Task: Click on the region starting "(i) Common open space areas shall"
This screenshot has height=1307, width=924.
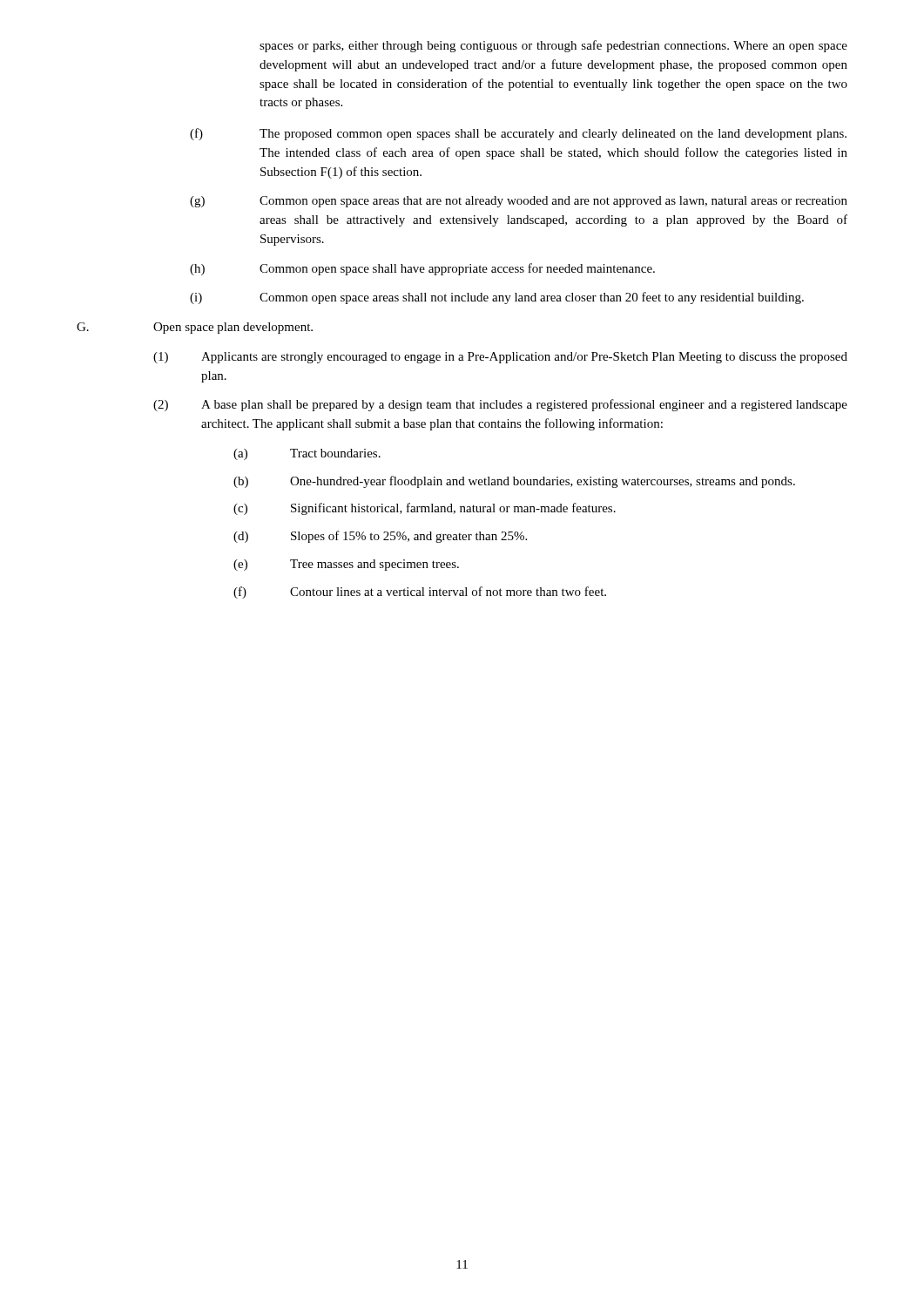Action: (462, 298)
